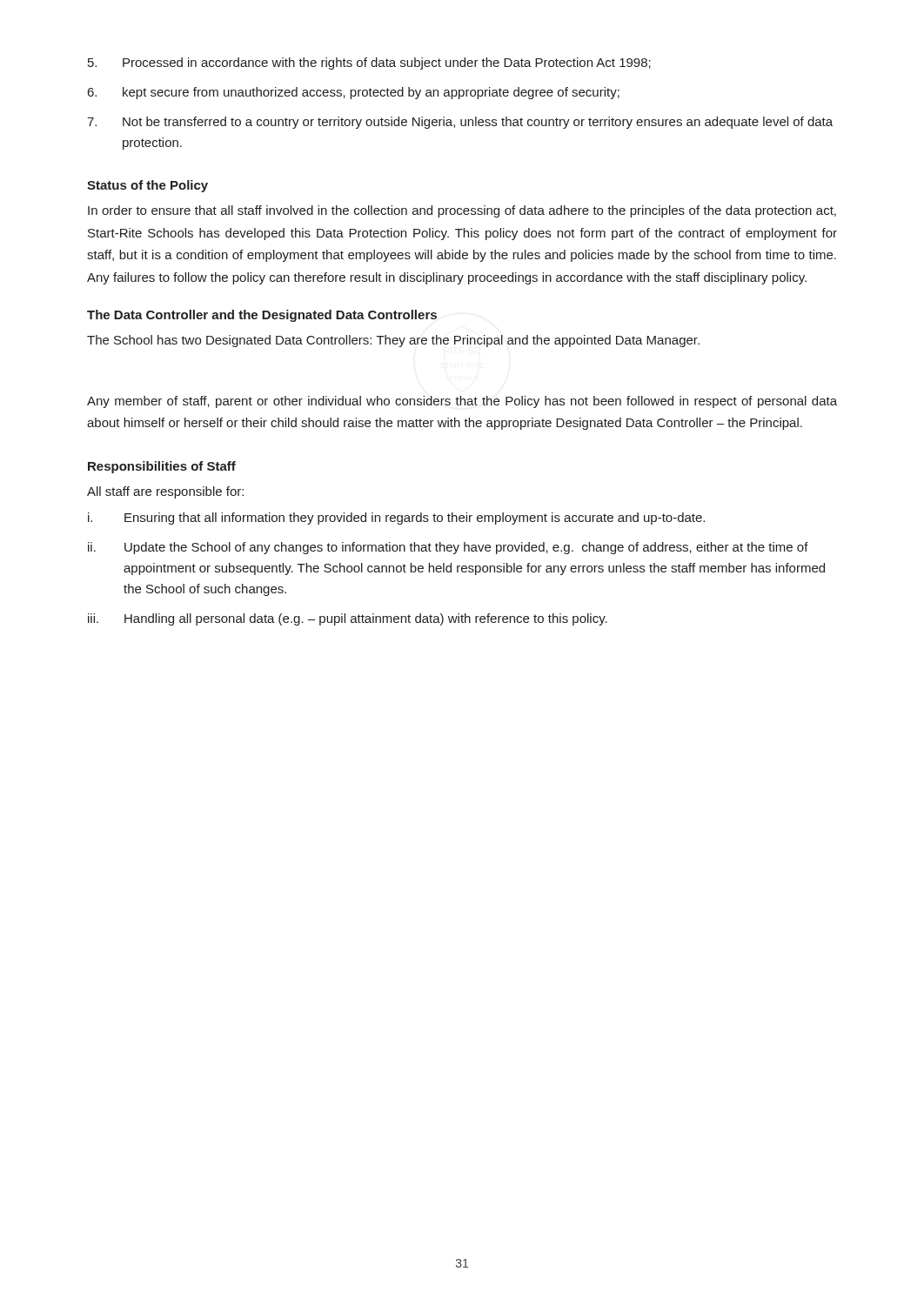Click on the text block with the text "Any member of staff, parent"
The width and height of the screenshot is (924, 1305).
point(462,411)
